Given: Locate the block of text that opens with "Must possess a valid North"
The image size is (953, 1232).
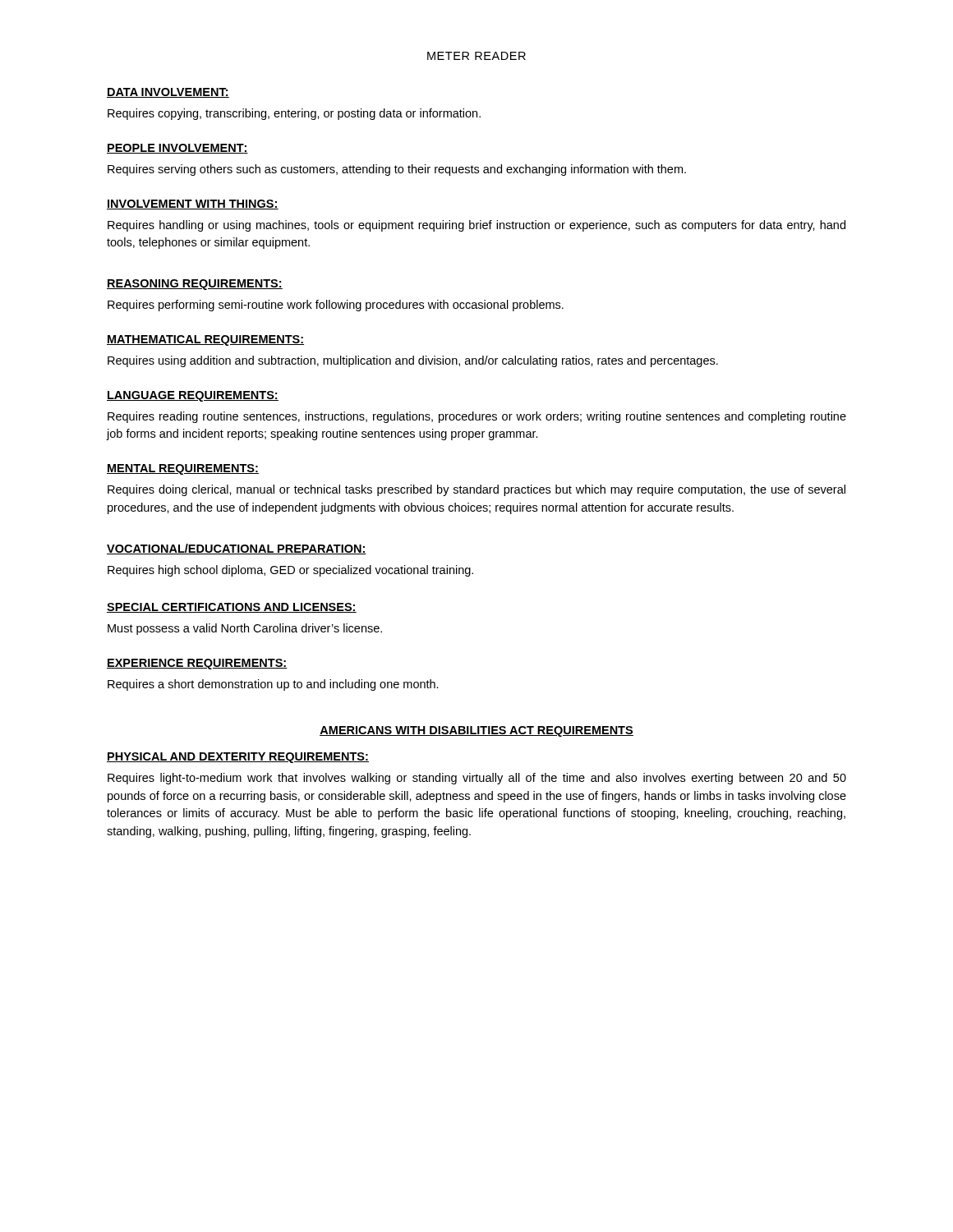Looking at the screenshot, I should pos(245,629).
